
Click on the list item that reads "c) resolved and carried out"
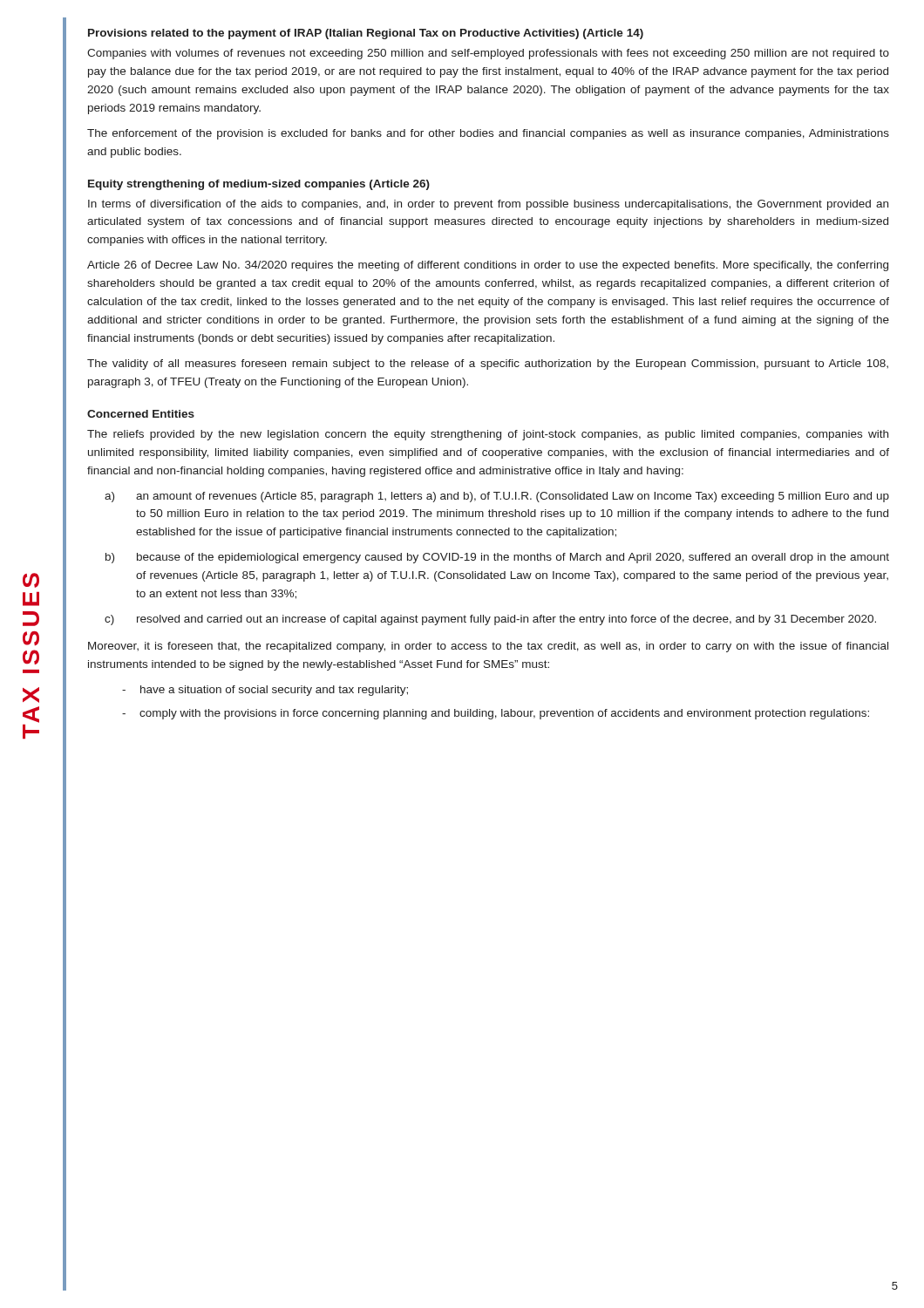(x=488, y=620)
